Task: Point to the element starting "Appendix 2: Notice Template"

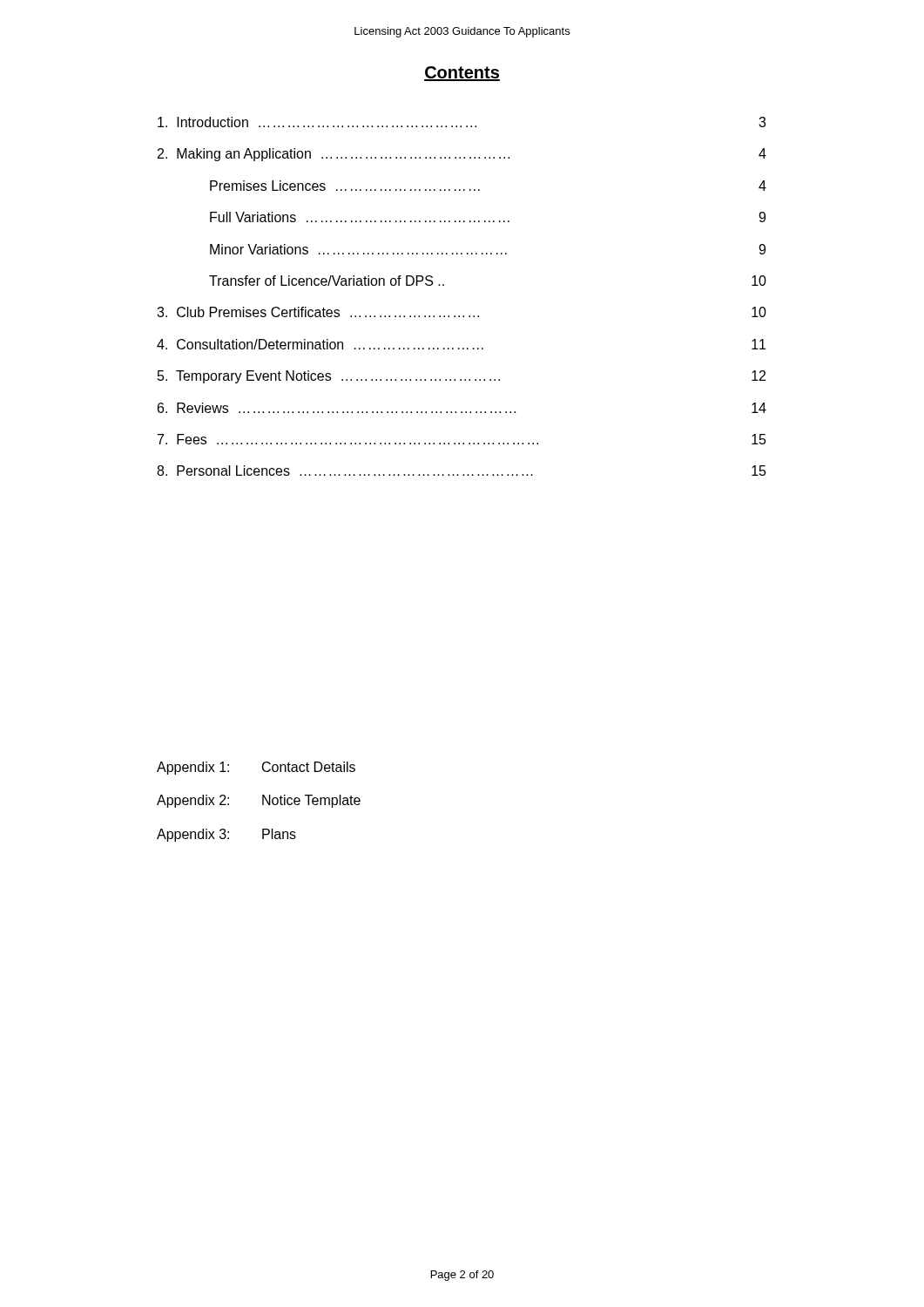Action: pyautogui.click(x=259, y=801)
